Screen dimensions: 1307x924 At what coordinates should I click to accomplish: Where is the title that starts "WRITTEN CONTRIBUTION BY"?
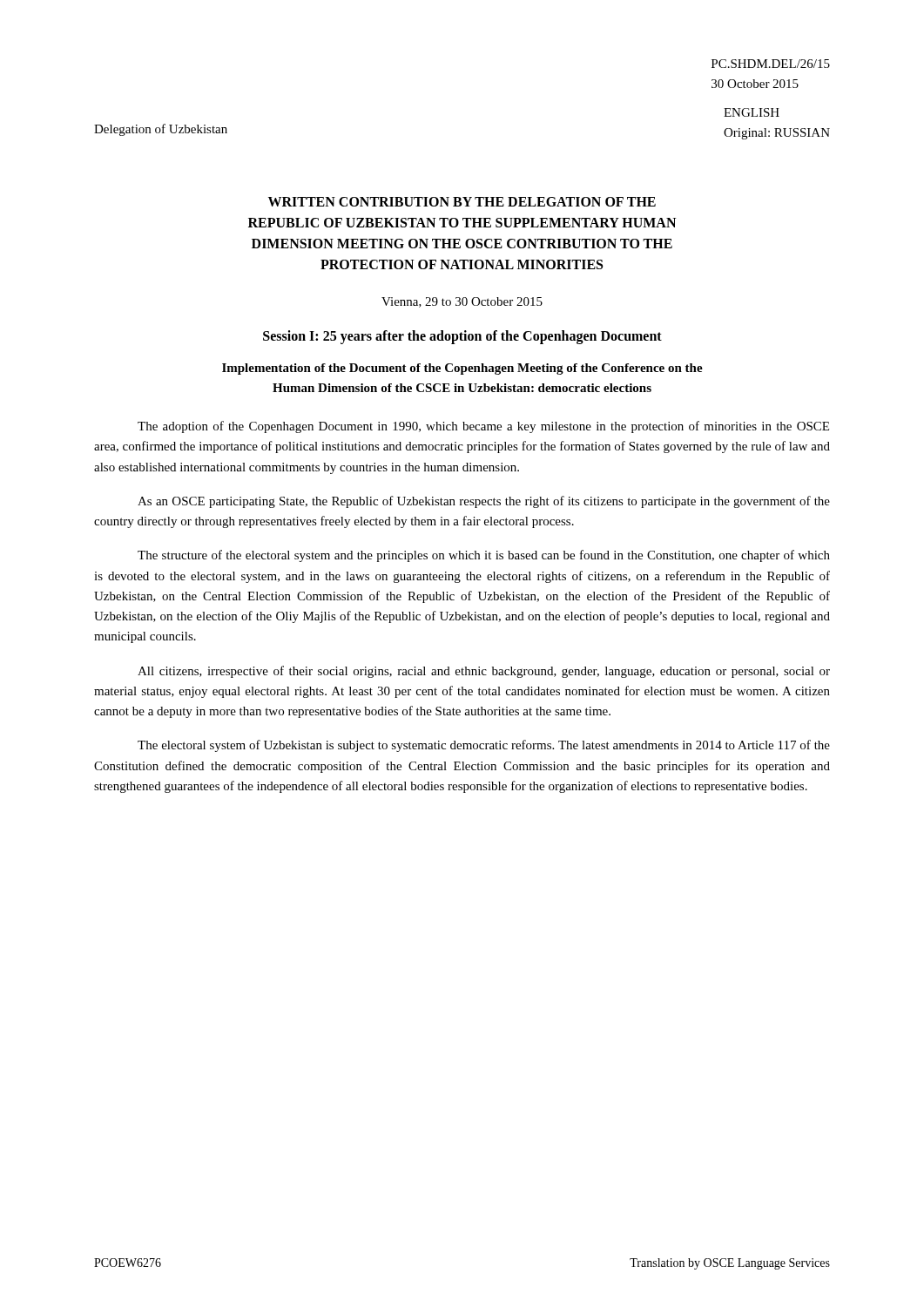462,233
